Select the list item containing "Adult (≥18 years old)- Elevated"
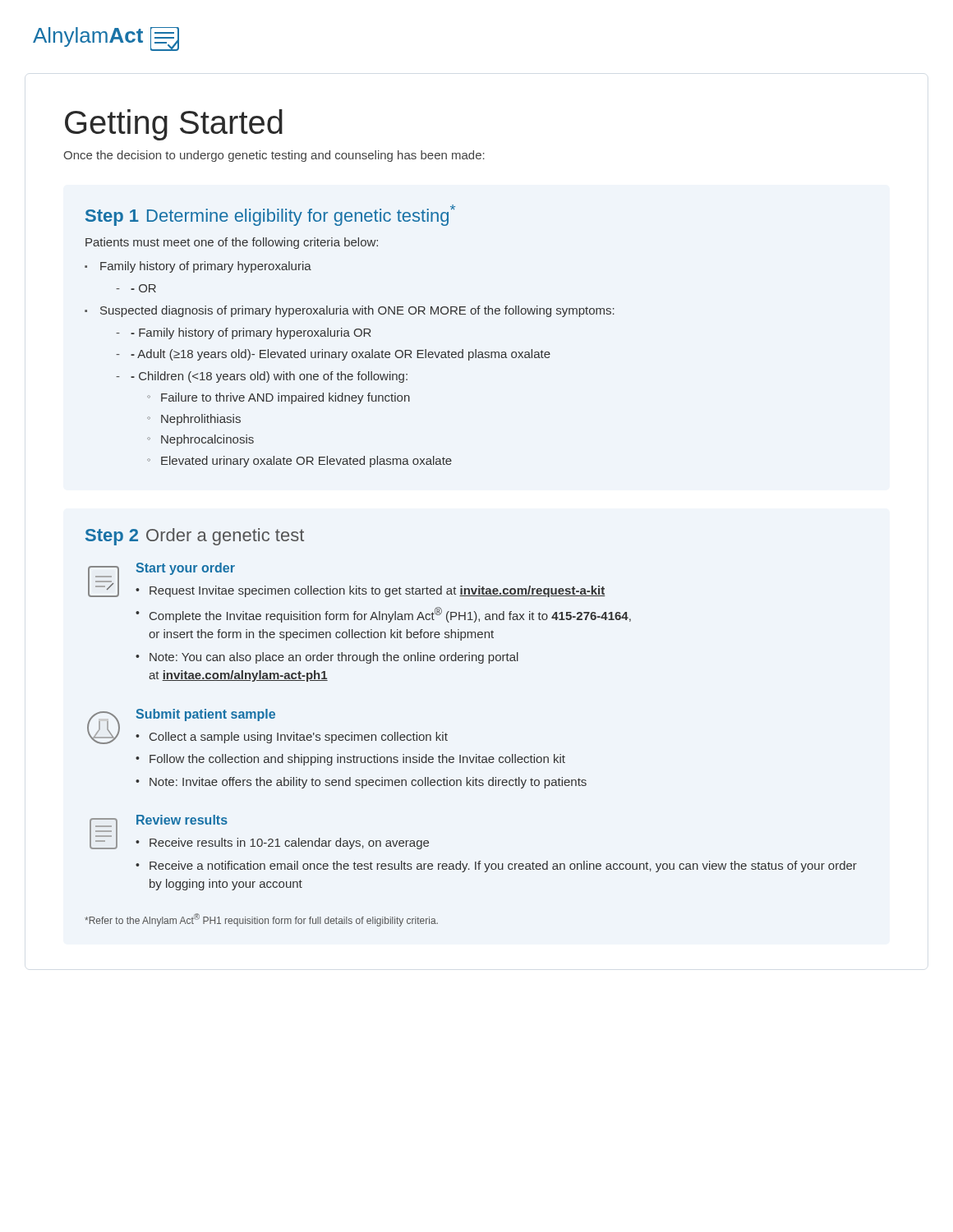The image size is (953, 1232). (341, 354)
